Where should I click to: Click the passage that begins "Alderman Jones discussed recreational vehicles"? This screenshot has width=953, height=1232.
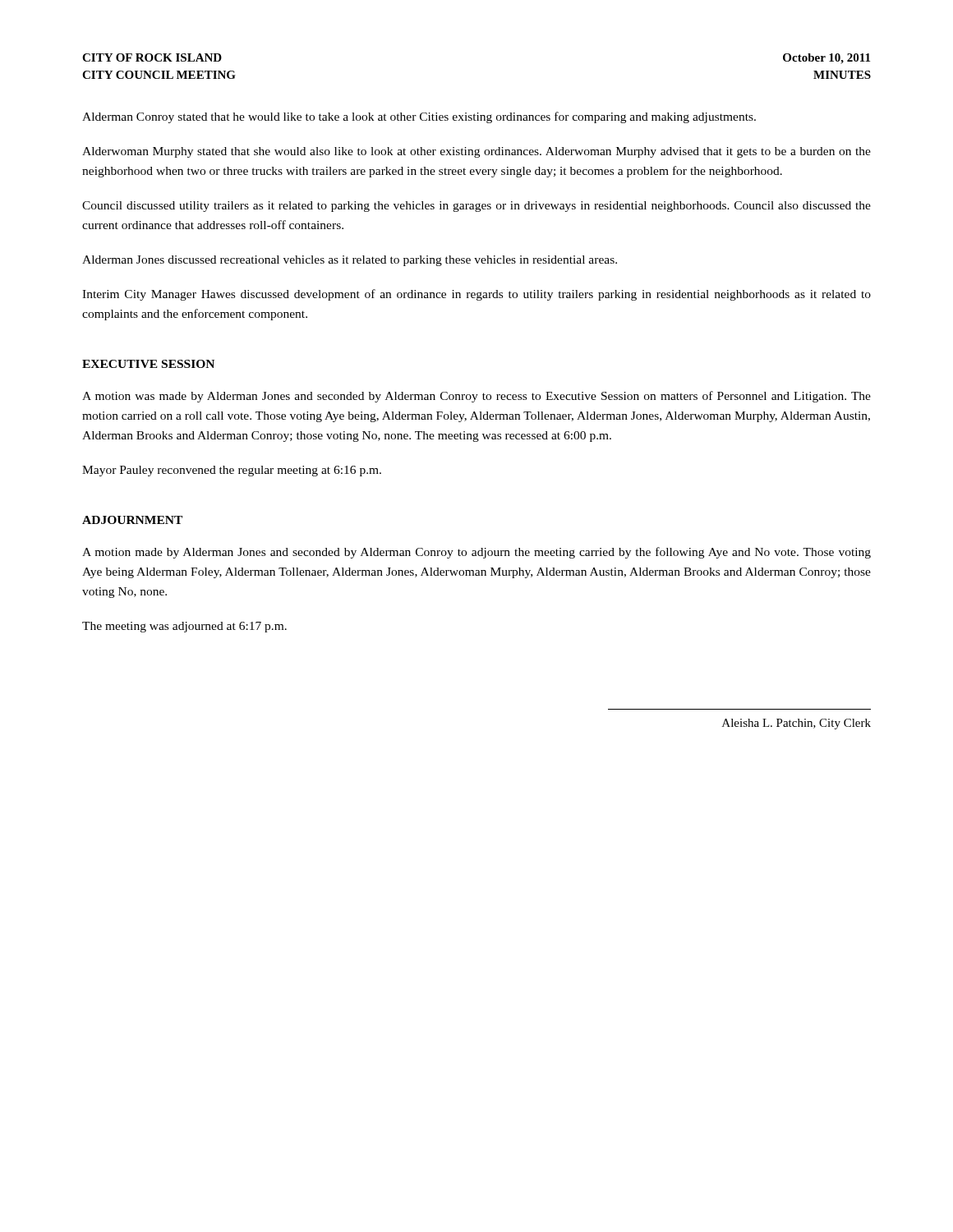[x=350, y=259]
